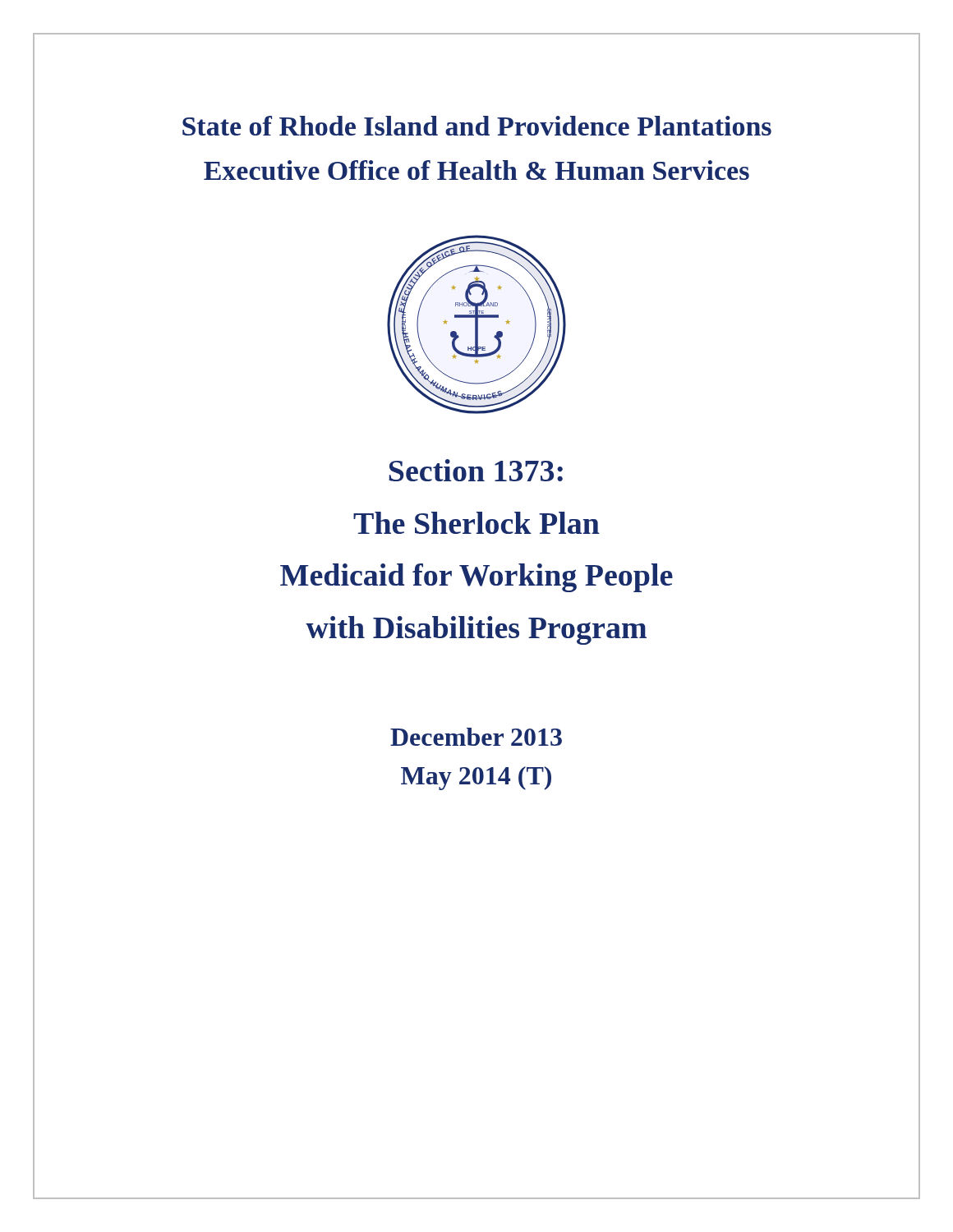Find the text that says "December 2013"
Image resolution: width=953 pixels, height=1232 pixels.
click(x=476, y=737)
